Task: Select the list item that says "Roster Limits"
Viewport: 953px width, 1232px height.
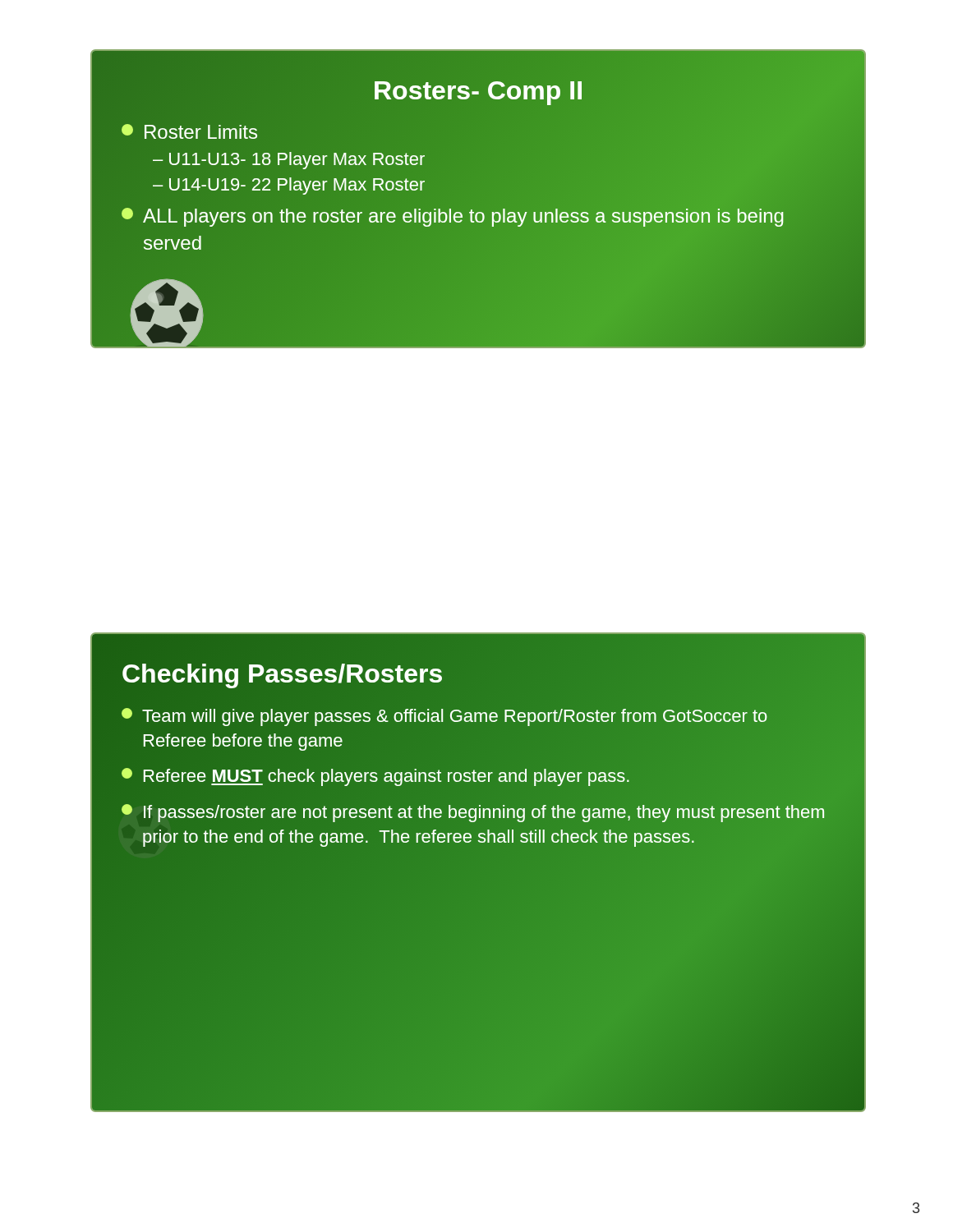Action: [190, 132]
